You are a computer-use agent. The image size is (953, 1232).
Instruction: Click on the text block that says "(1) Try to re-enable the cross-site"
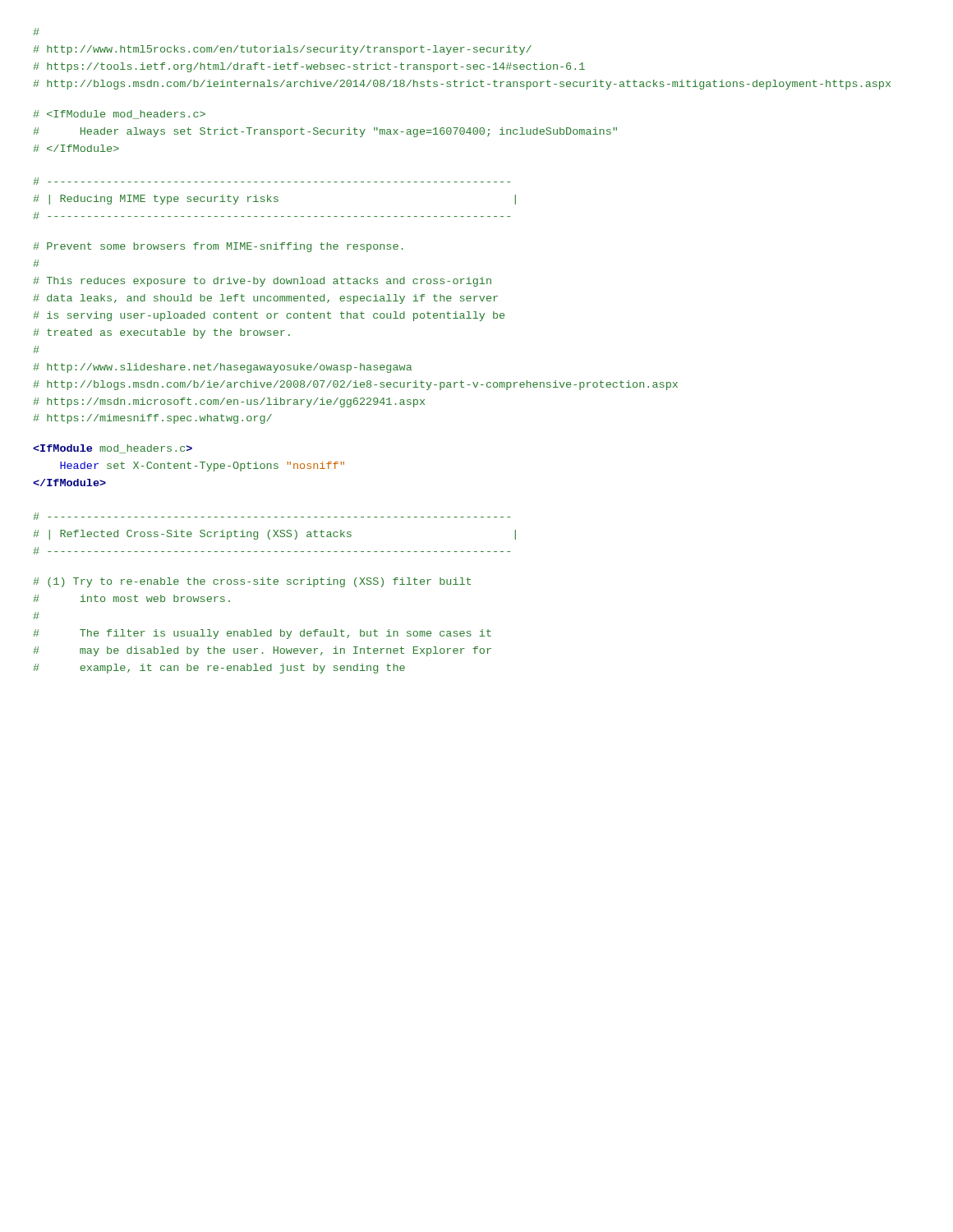[x=476, y=626]
